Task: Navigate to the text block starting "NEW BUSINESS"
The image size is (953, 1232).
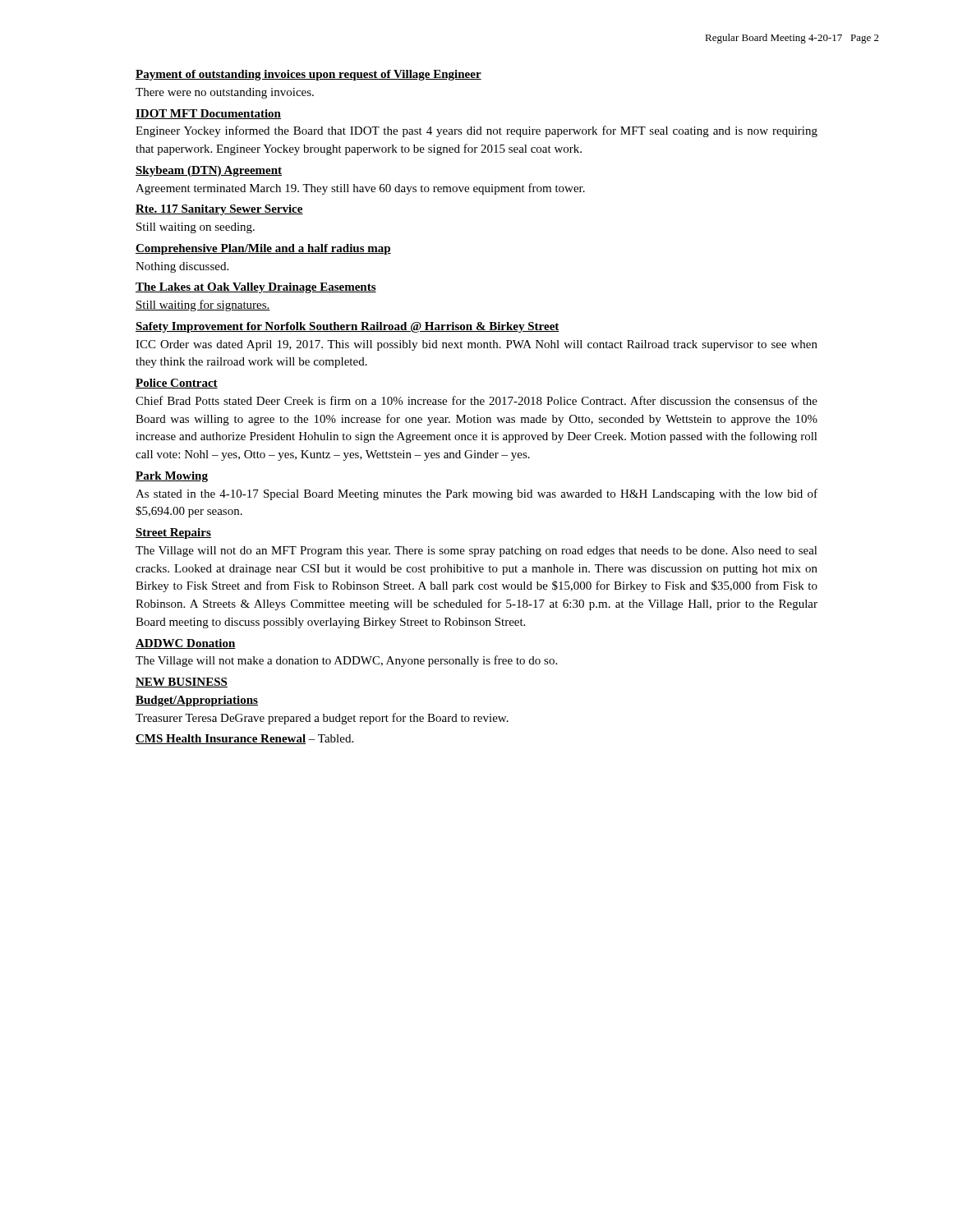Action: tap(181, 682)
